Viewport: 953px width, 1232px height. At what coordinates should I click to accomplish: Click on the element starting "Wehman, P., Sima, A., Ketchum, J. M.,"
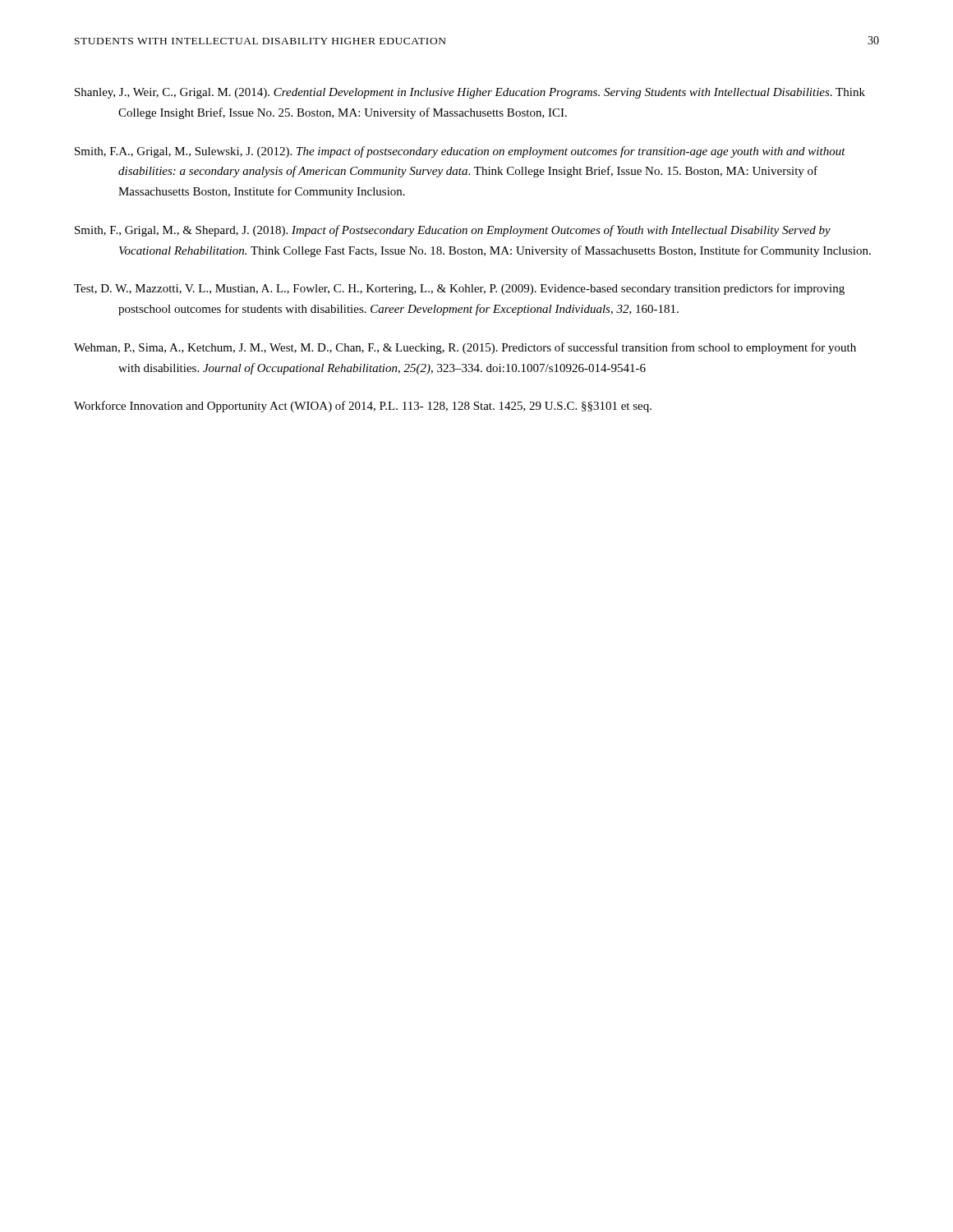click(x=465, y=357)
